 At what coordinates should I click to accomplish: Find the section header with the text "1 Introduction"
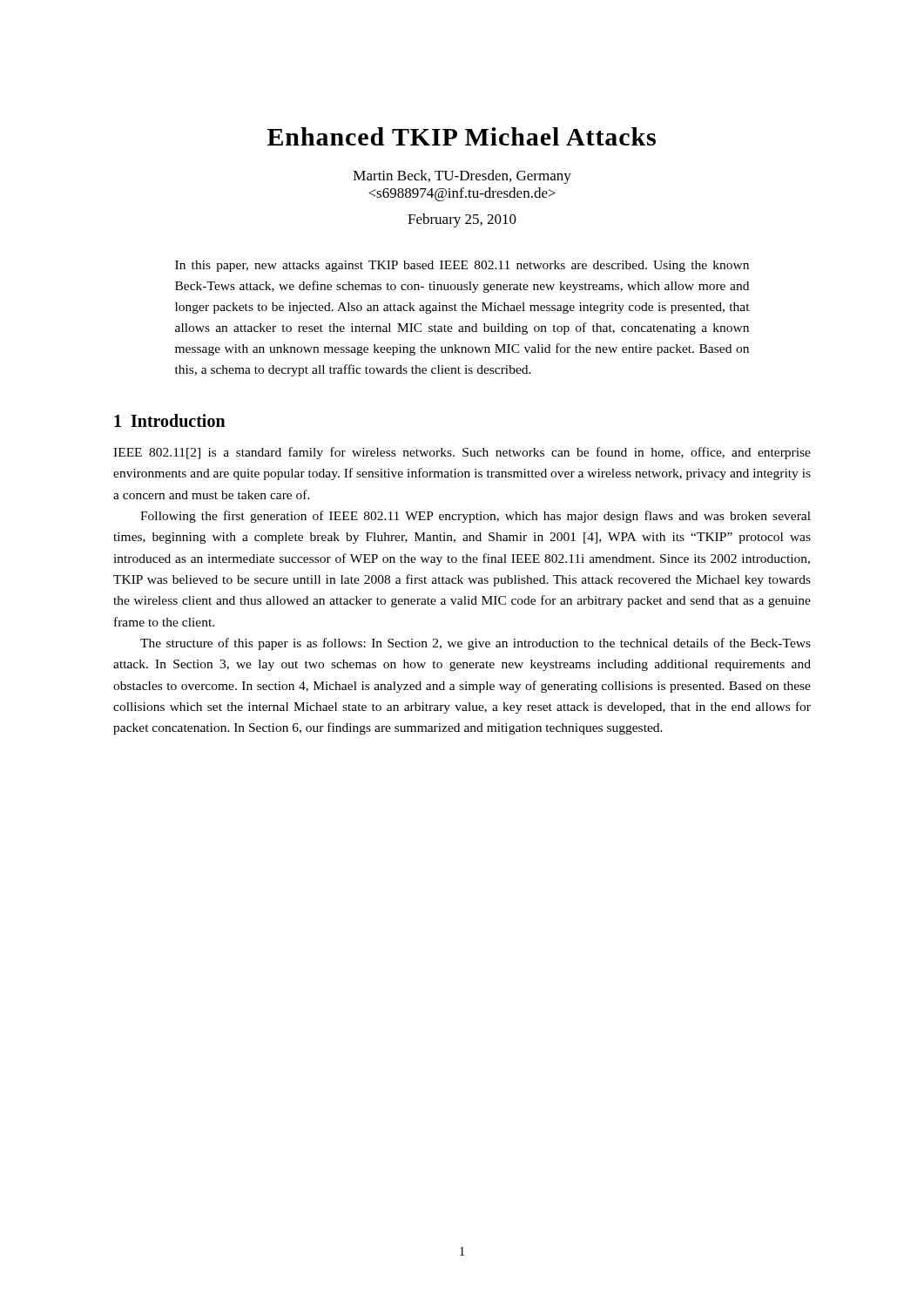(169, 421)
